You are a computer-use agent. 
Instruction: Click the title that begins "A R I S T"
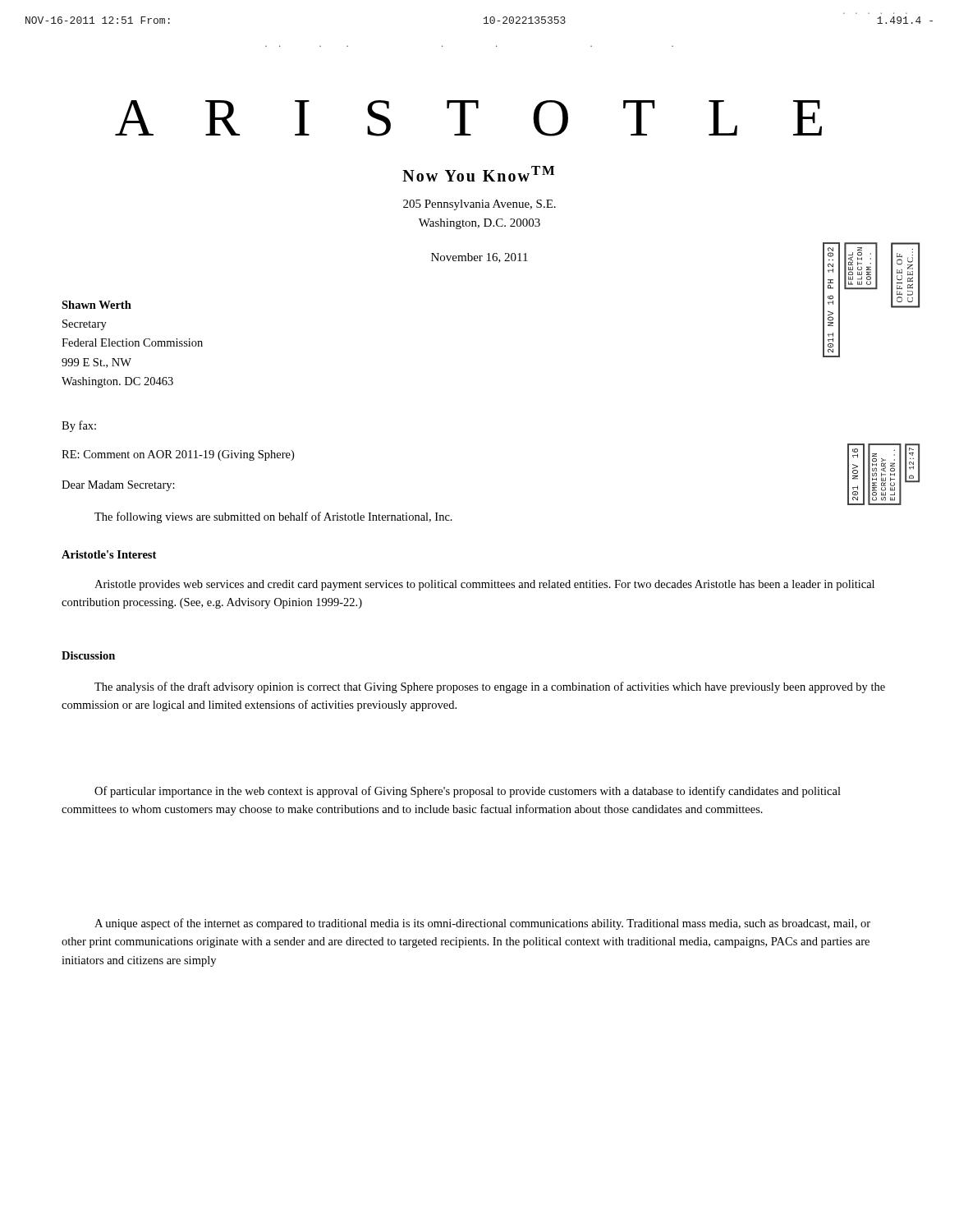click(480, 117)
